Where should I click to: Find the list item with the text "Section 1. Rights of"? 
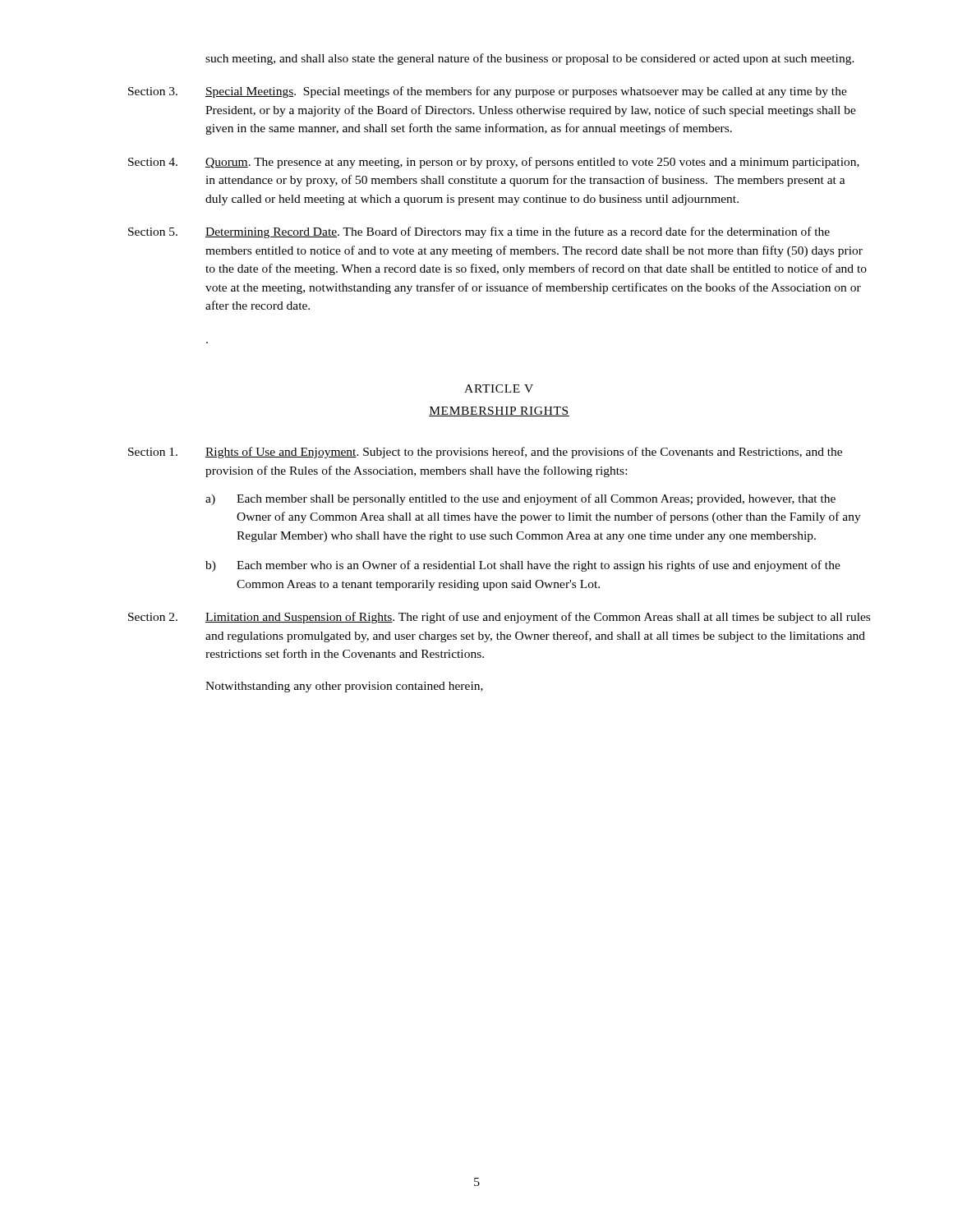[x=499, y=461]
